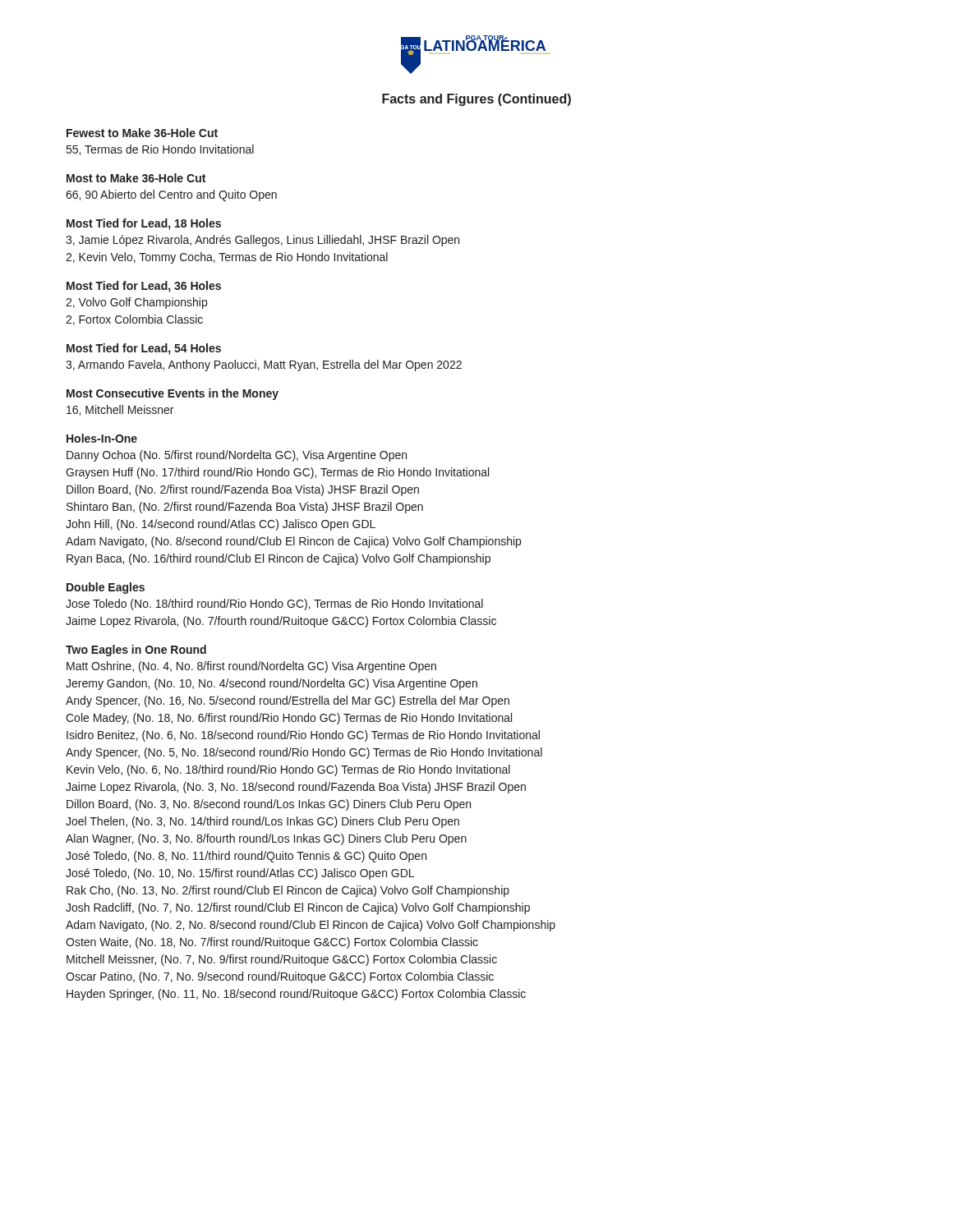
Task: Click on the section header containing "Fewest to Make 36-Hole"
Action: click(x=142, y=133)
